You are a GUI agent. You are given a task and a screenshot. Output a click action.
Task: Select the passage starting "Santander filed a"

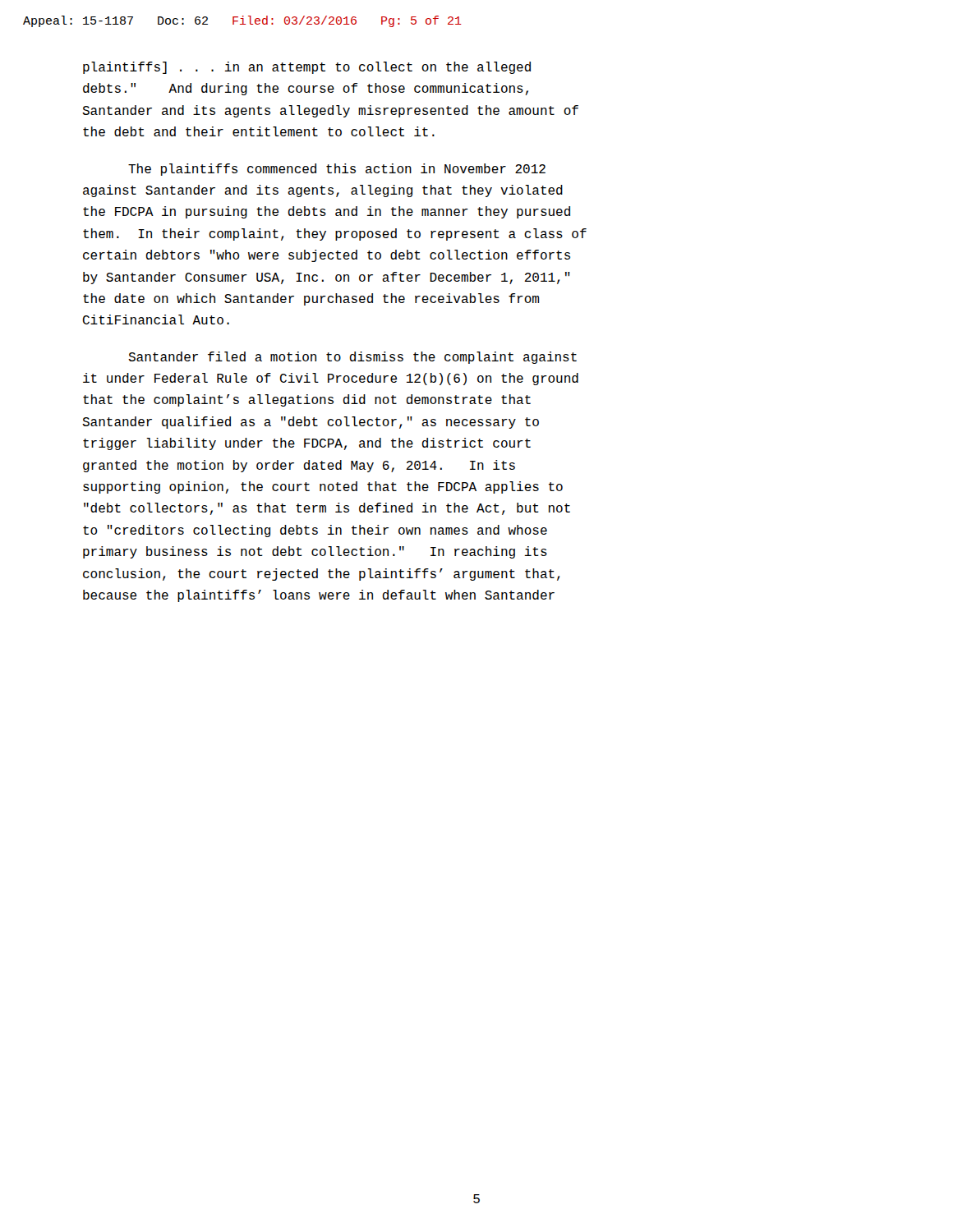tap(331, 477)
